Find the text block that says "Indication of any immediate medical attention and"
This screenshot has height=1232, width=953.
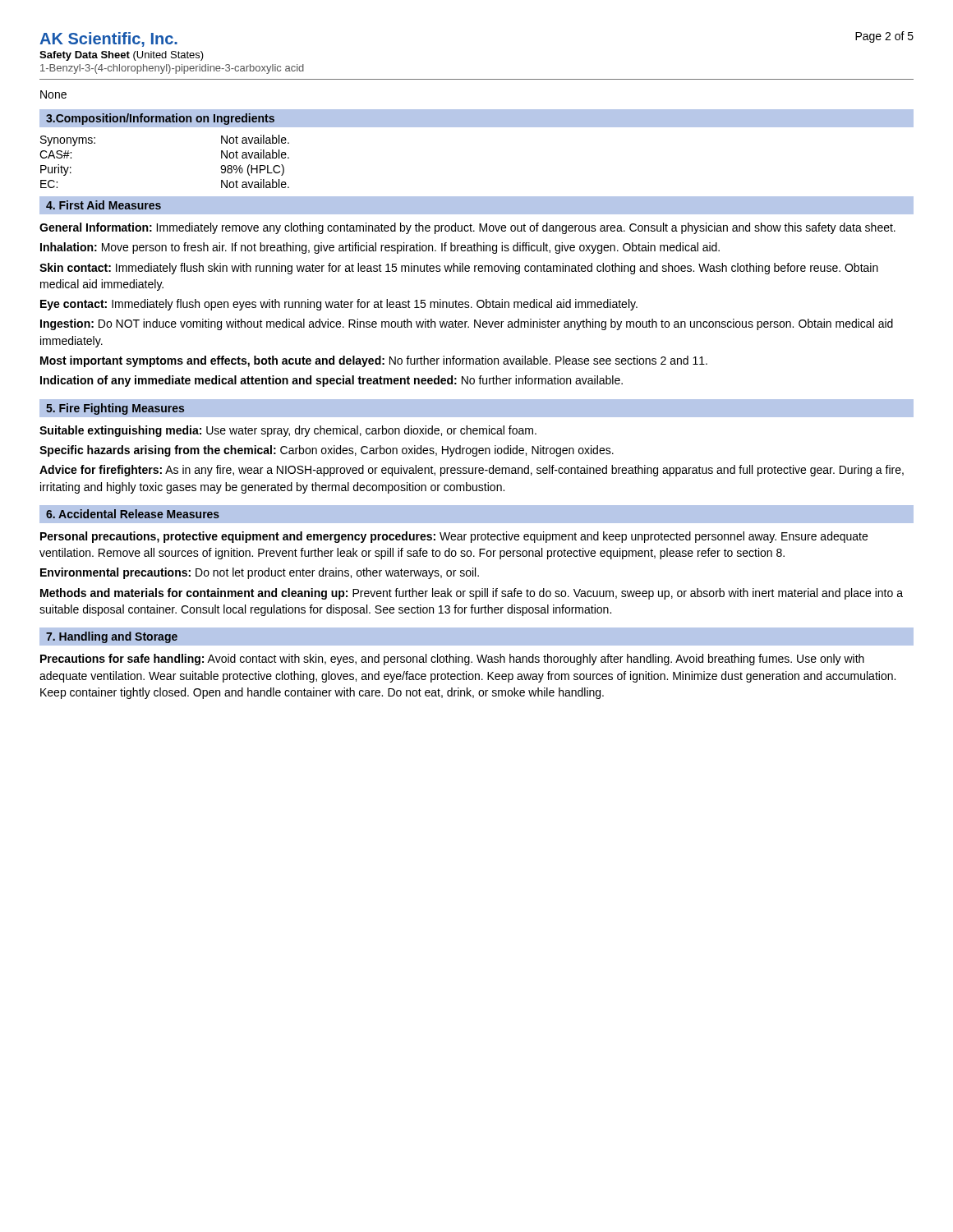476,381
